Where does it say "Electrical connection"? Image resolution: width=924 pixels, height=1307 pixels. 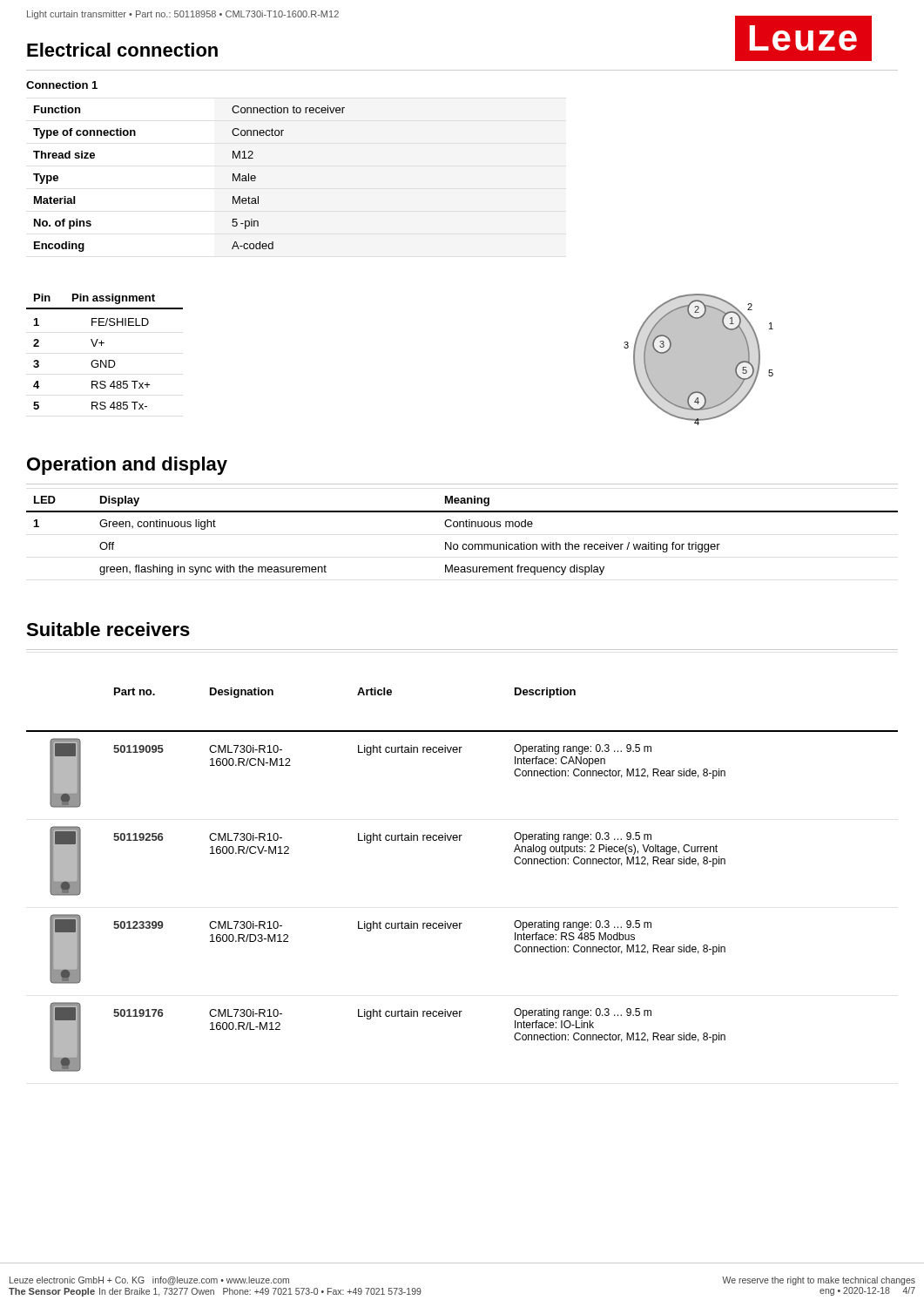[x=122, y=50]
